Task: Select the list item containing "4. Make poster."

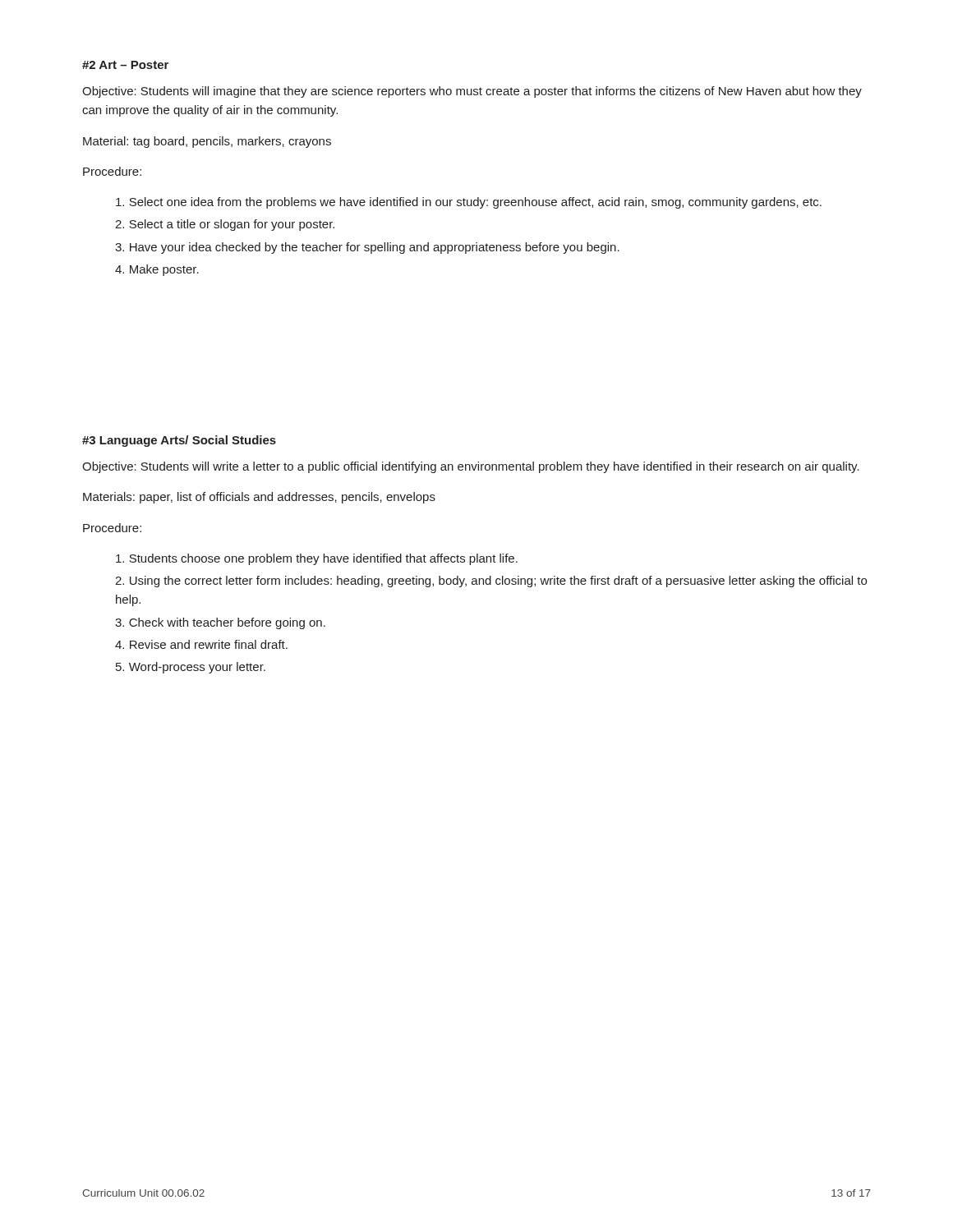Action: [x=157, y=269]
